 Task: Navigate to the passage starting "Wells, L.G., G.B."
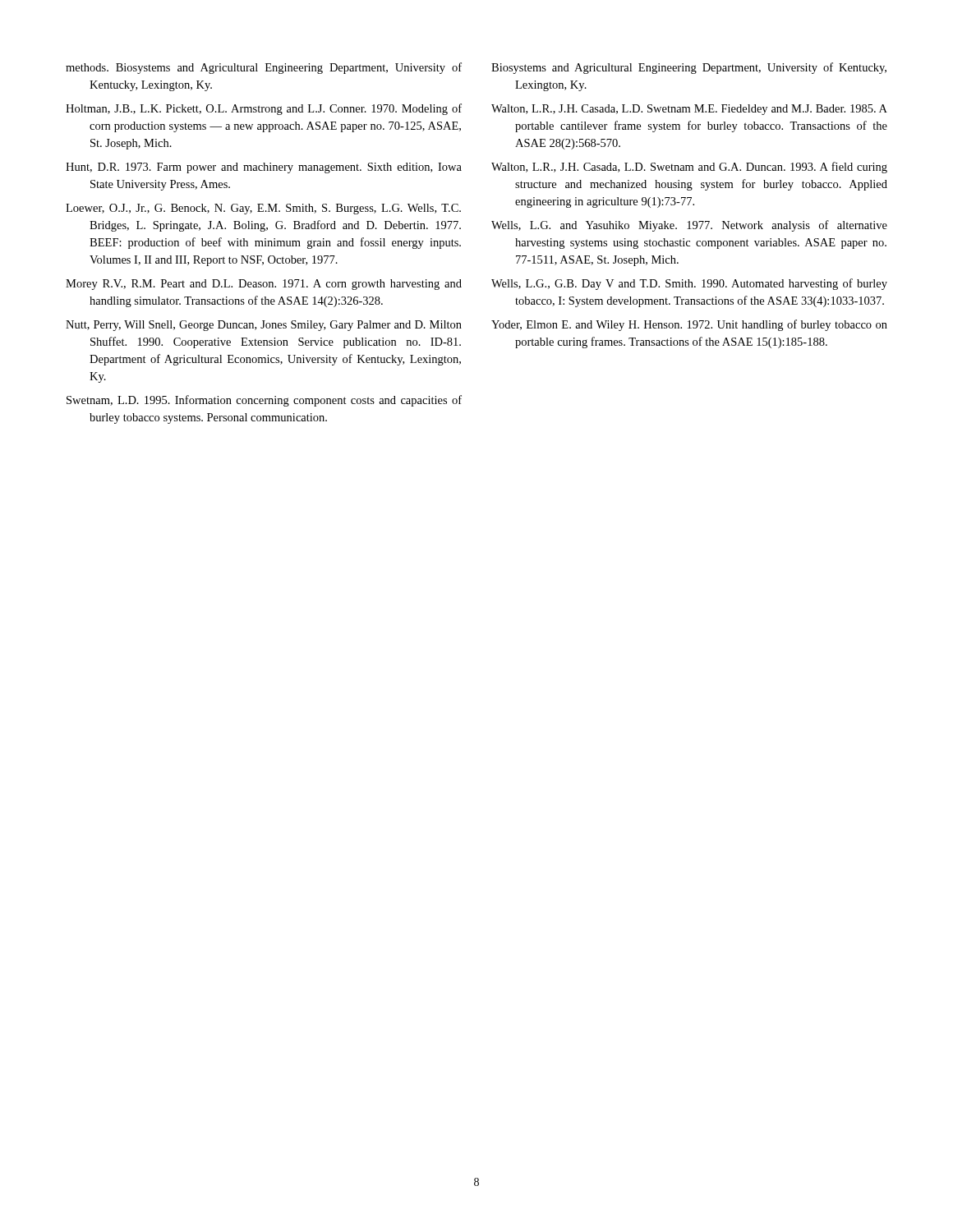[689, 292]
